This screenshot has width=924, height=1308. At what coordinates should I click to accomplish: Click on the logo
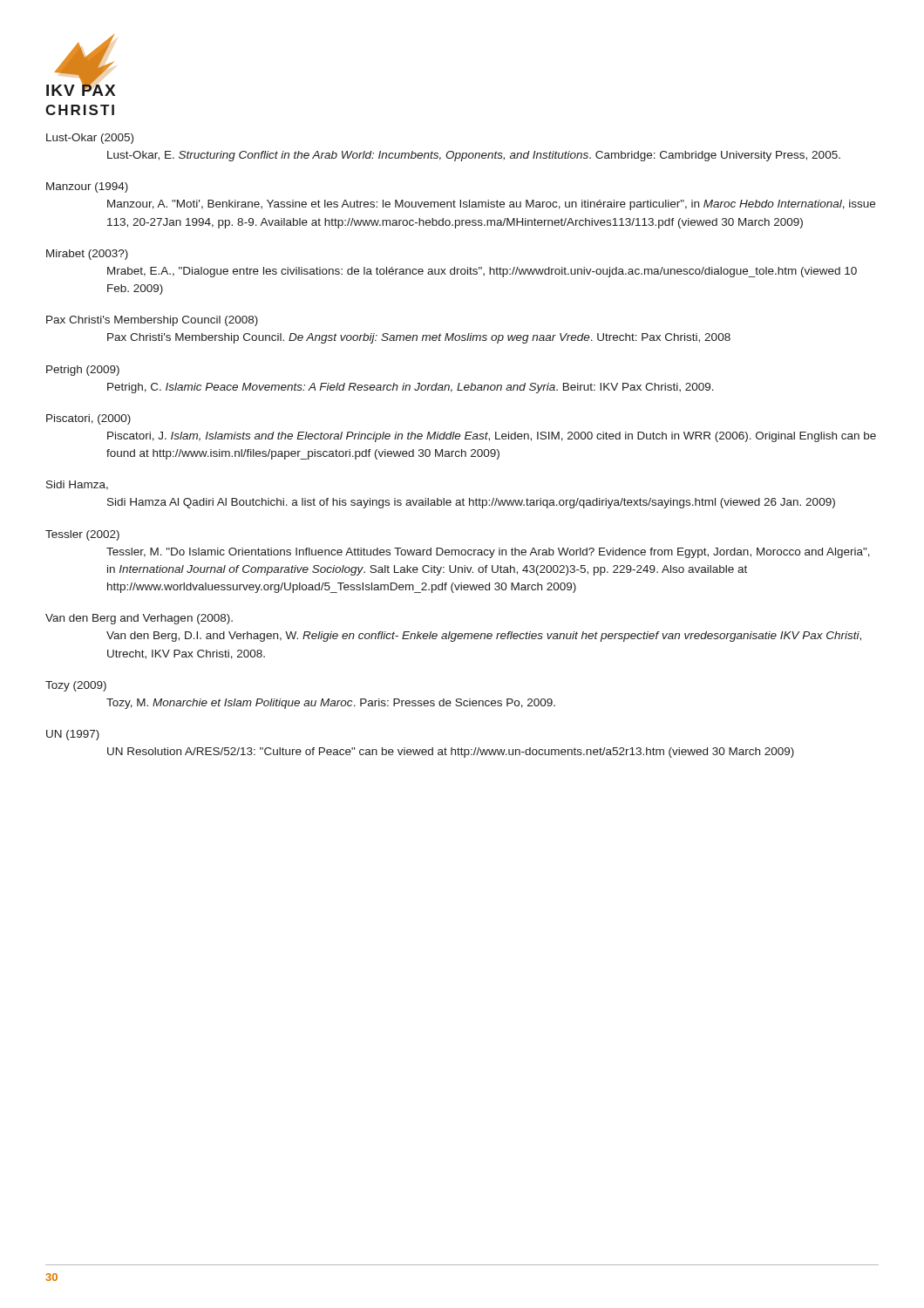pos(102,72)
